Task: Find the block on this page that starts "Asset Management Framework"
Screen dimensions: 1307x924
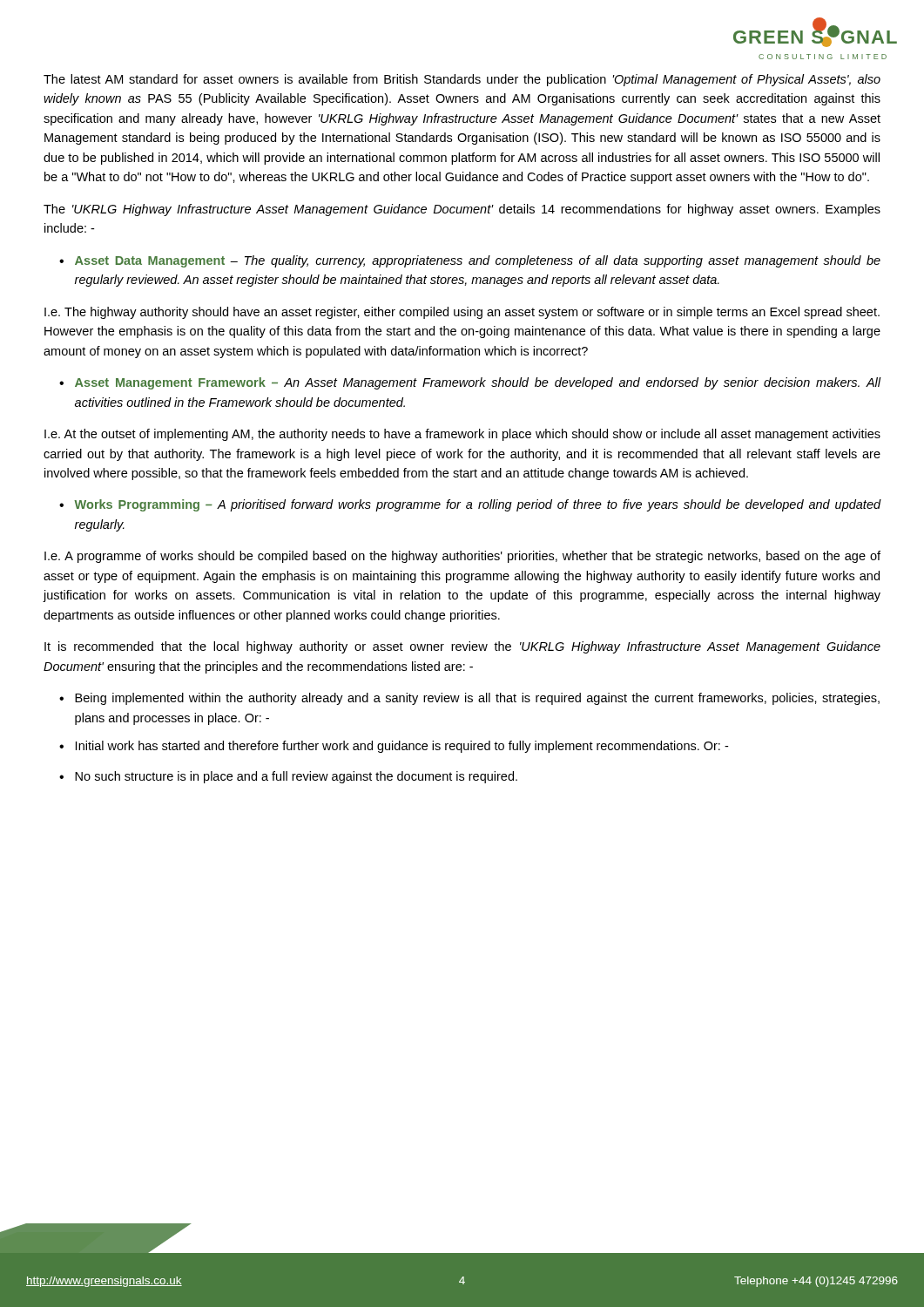Action: [x=478, y=393]
